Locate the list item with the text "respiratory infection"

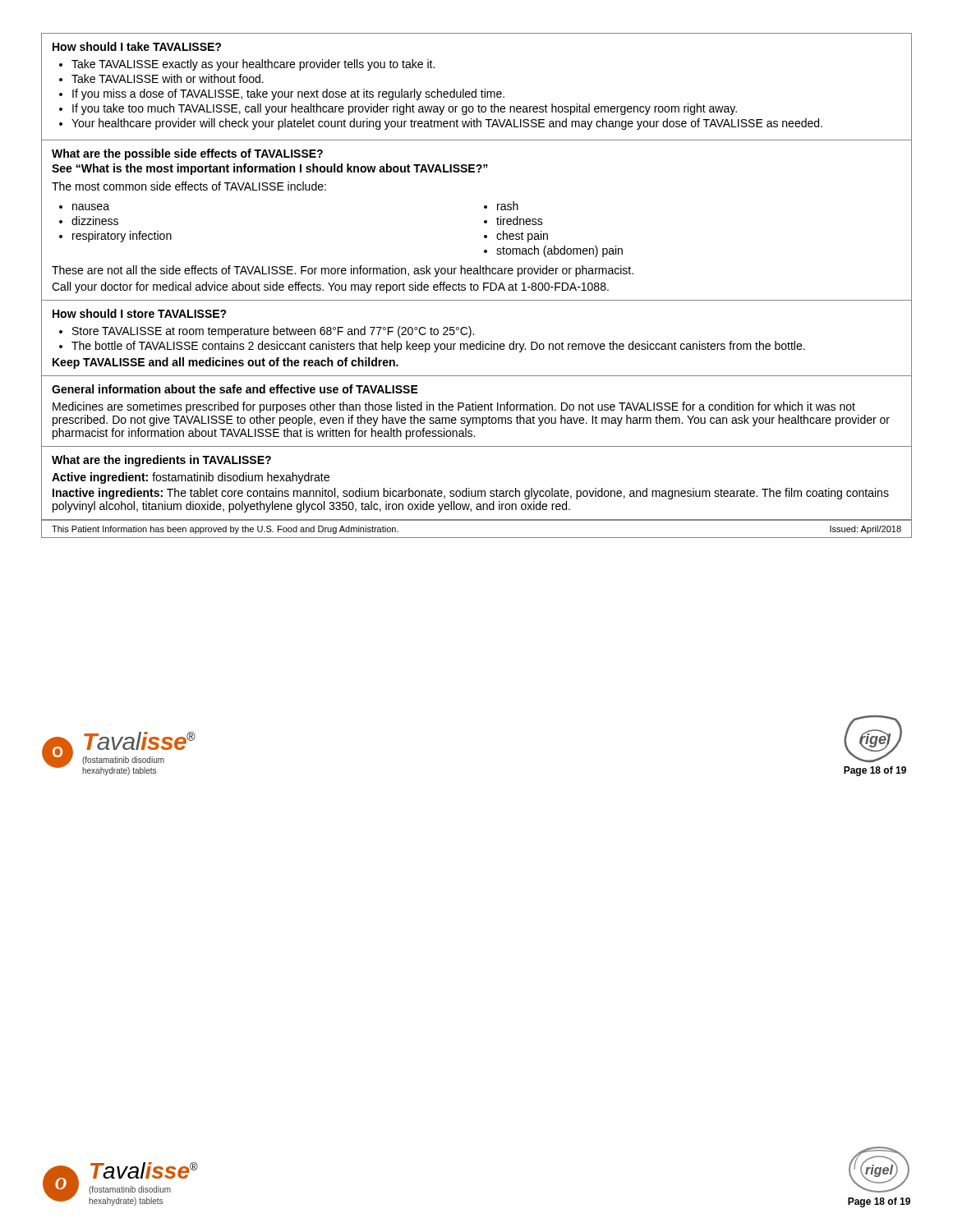[122, 236]
